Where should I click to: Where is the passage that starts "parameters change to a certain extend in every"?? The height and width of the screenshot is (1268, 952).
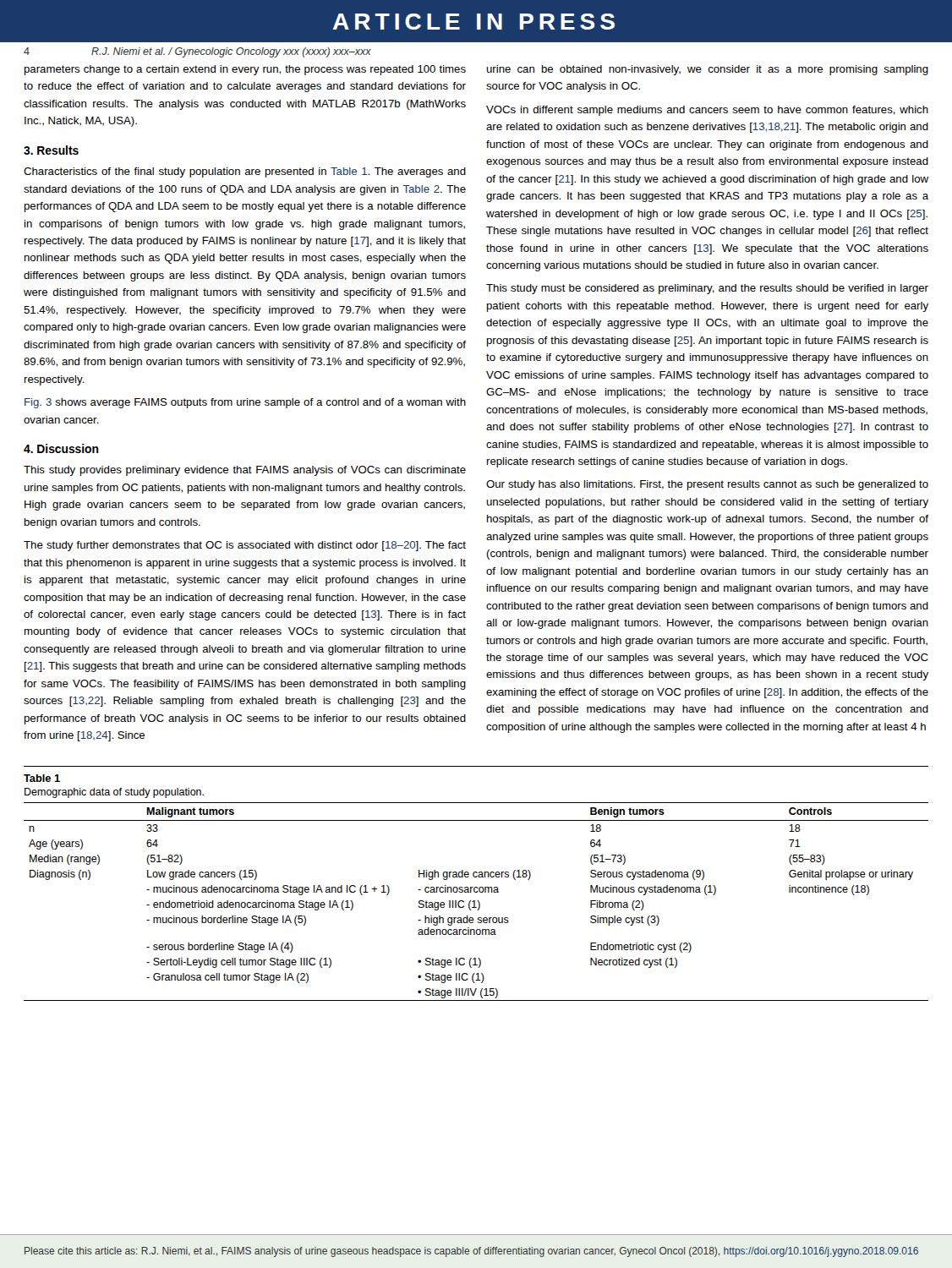point(245,95)
